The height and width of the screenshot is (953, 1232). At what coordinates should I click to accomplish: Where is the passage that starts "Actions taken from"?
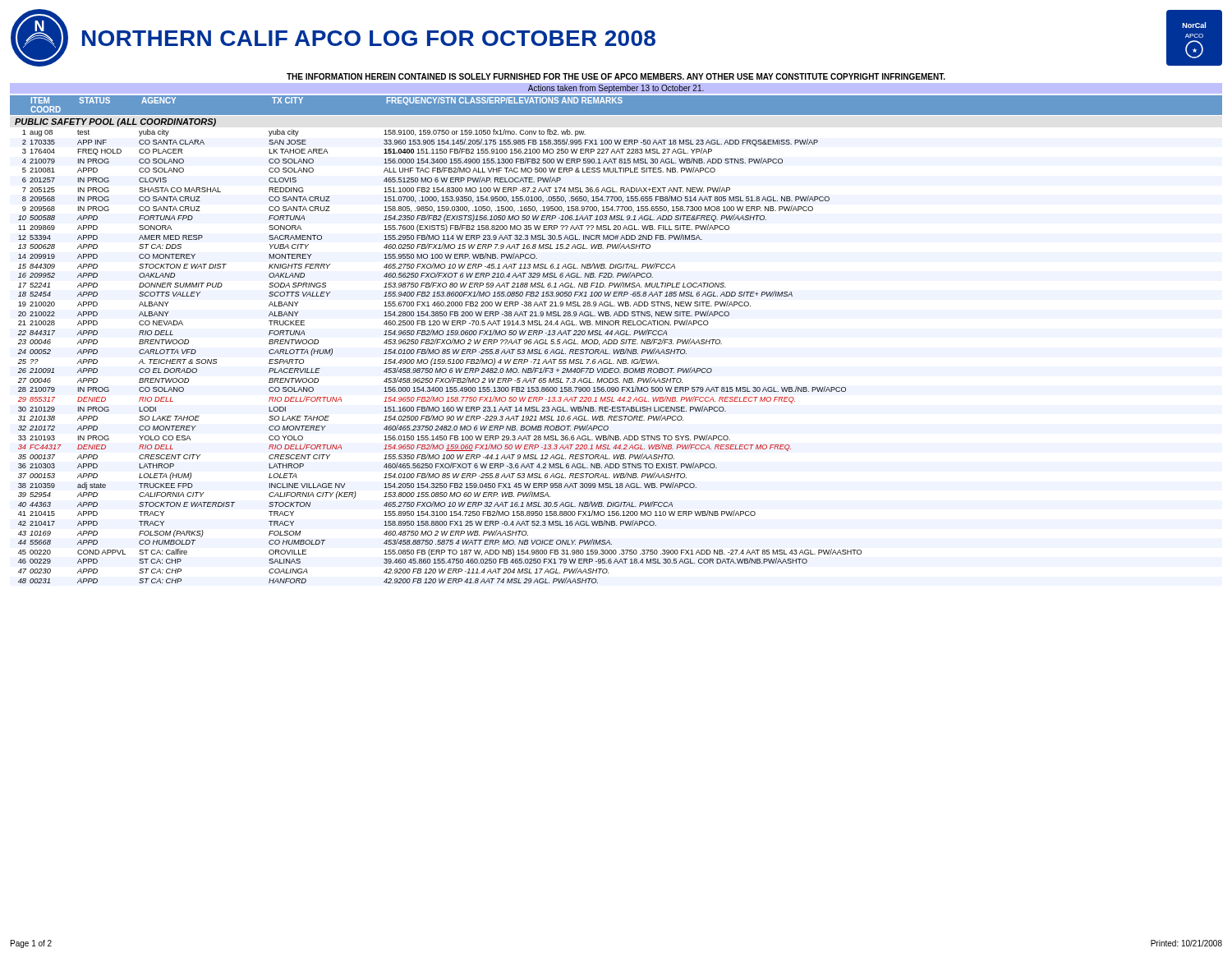[x=616, y=88]
